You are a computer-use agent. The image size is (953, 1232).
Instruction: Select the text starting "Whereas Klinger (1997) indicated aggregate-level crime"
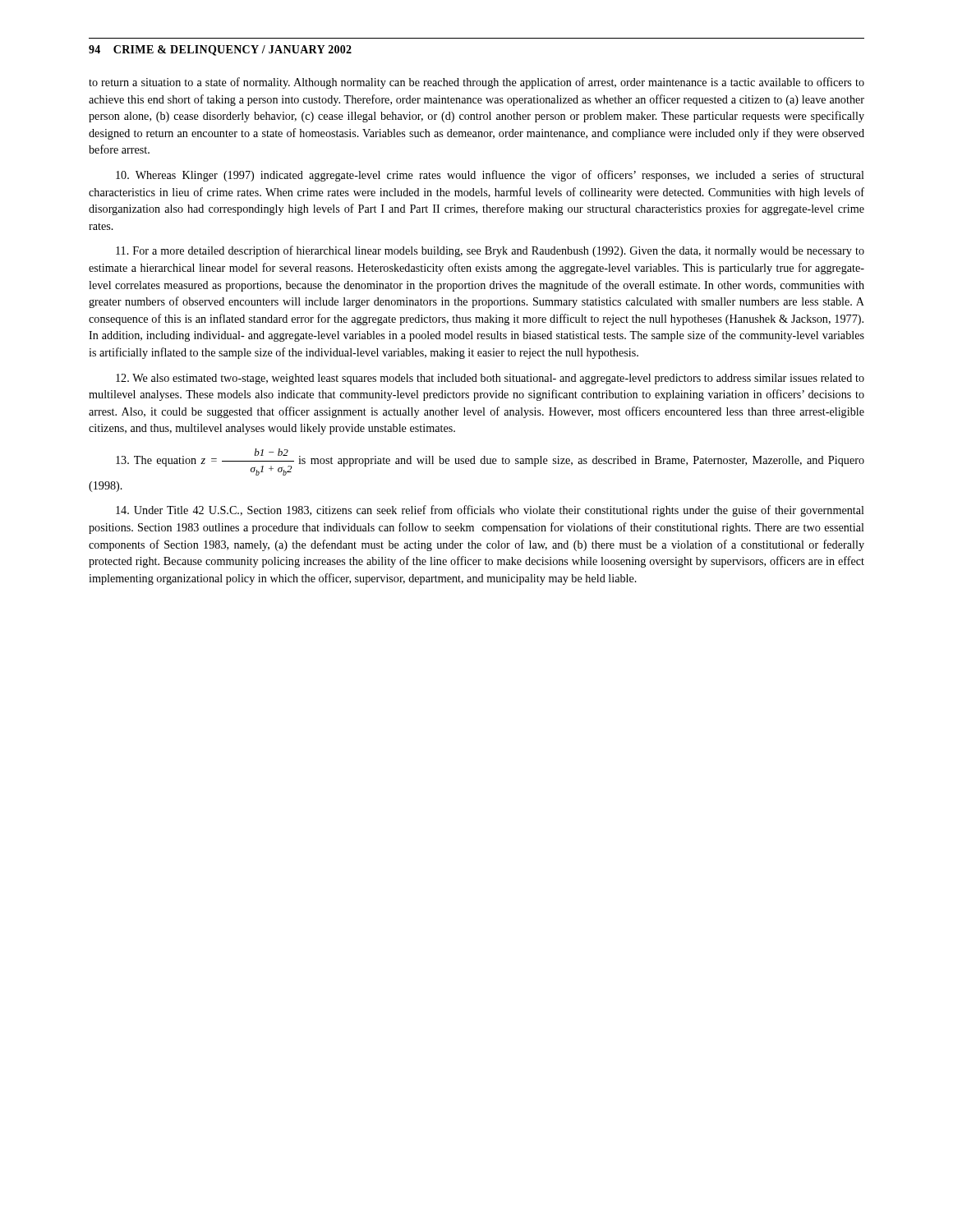[x=476, y=201]
